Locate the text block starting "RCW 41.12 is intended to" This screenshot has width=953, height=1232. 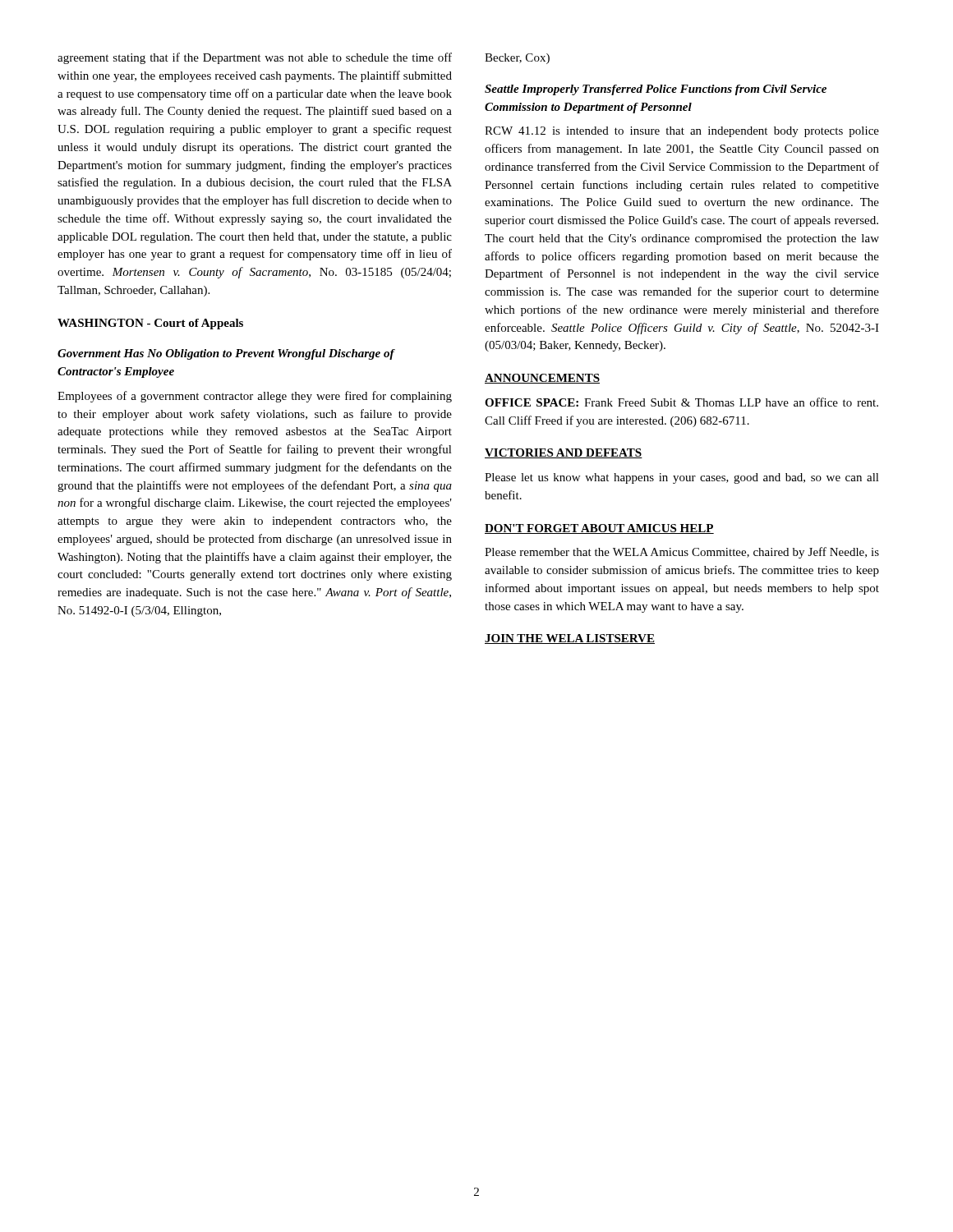coord(682,239)
